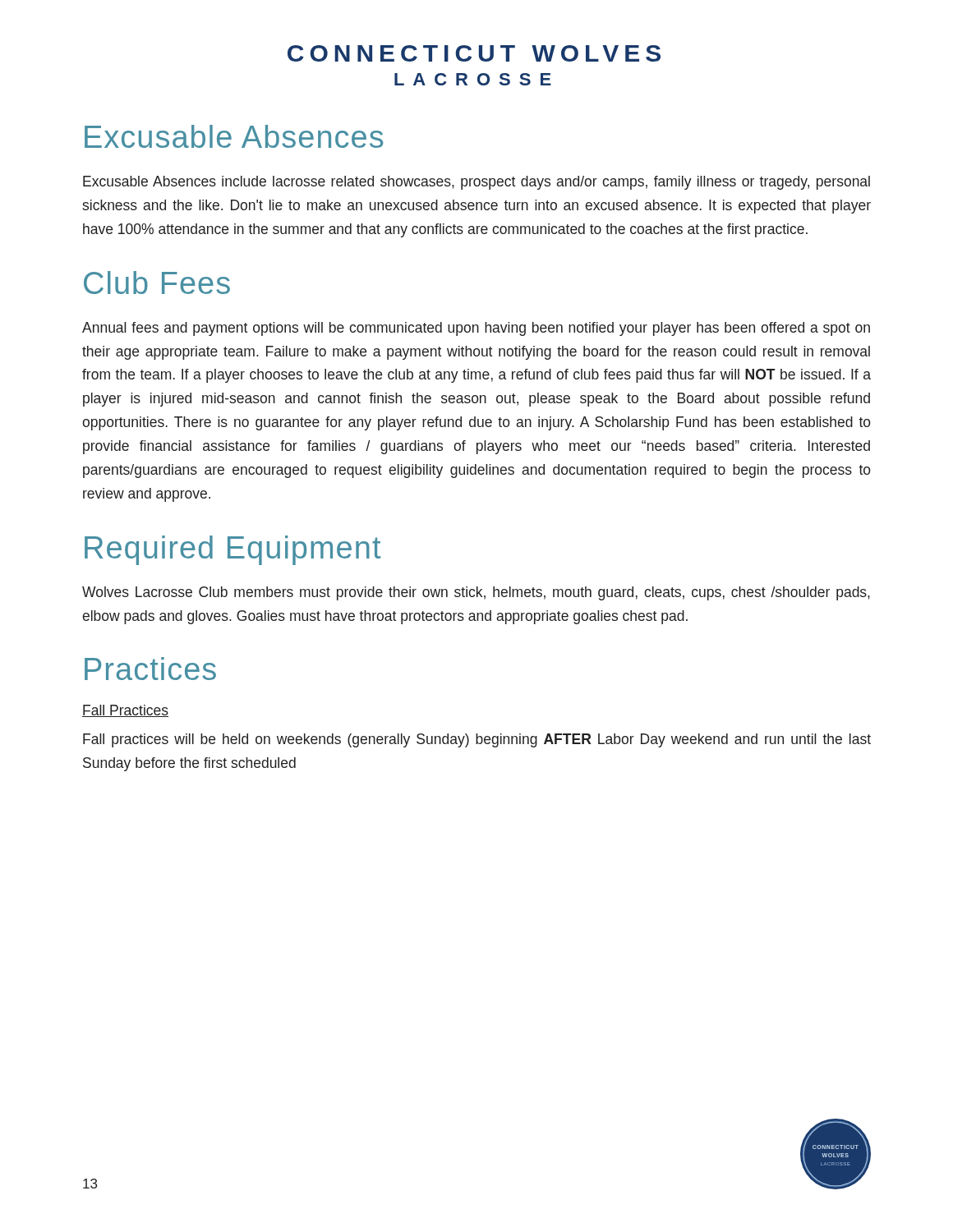The height and width of the screenshot is (1232, 953).
Task: Locate the title that says "Excusable Absences"
Action: coord(234,136)
